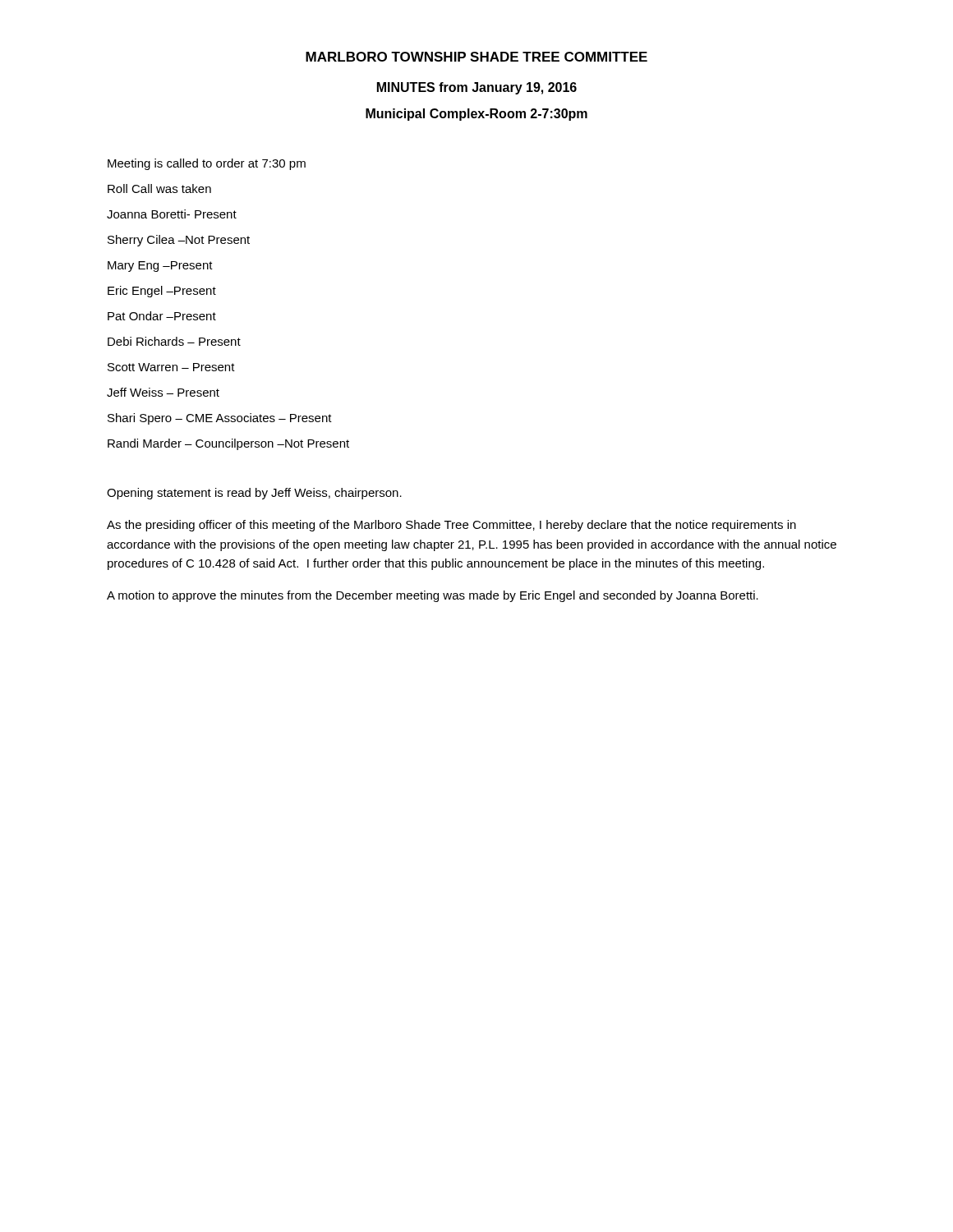953x1232 pixels.
Task: Select the block starting "Debi Richards – Present"
Action: (174, 341)
